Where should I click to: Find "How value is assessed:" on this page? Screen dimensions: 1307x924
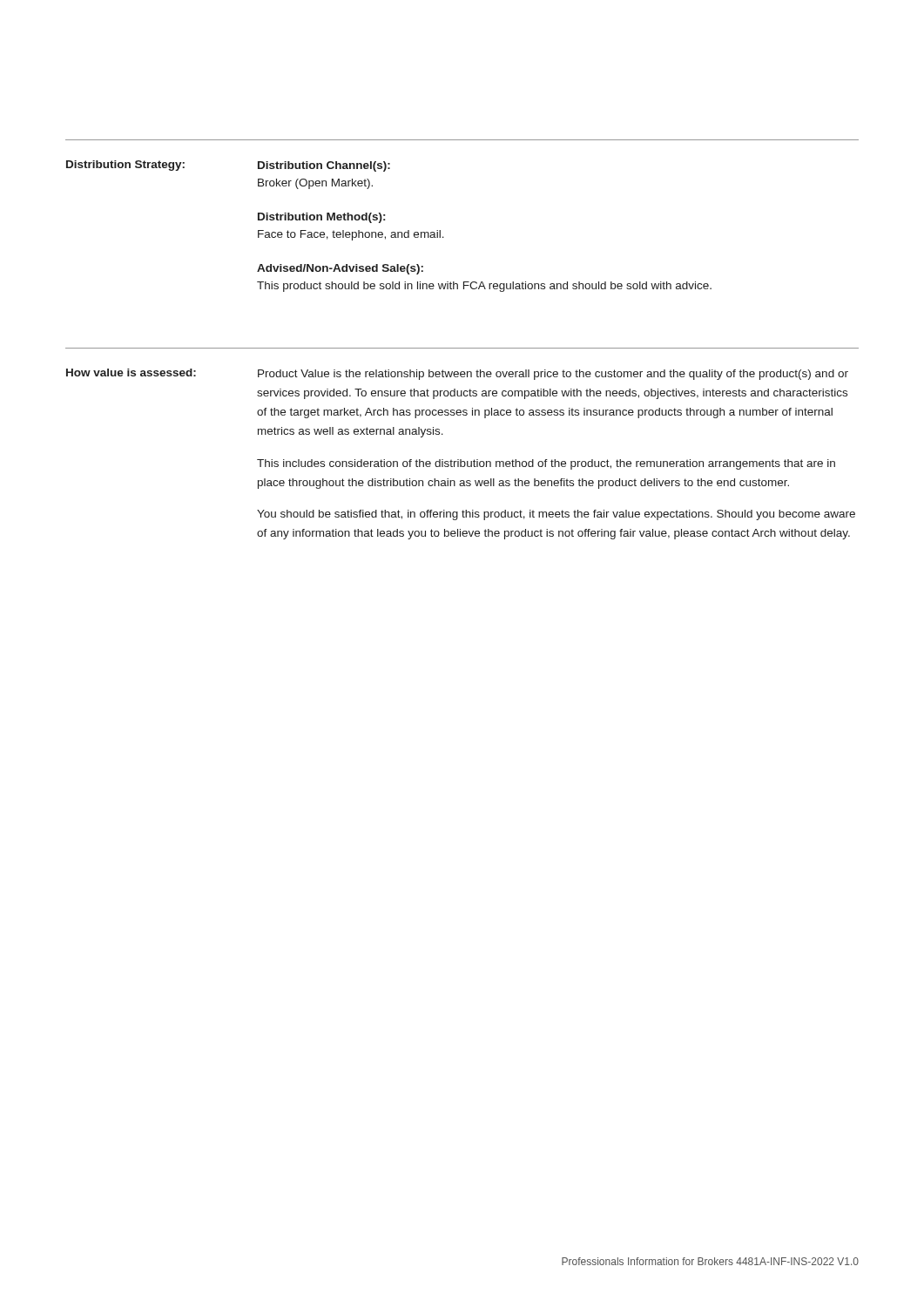(x=131, y=372)
